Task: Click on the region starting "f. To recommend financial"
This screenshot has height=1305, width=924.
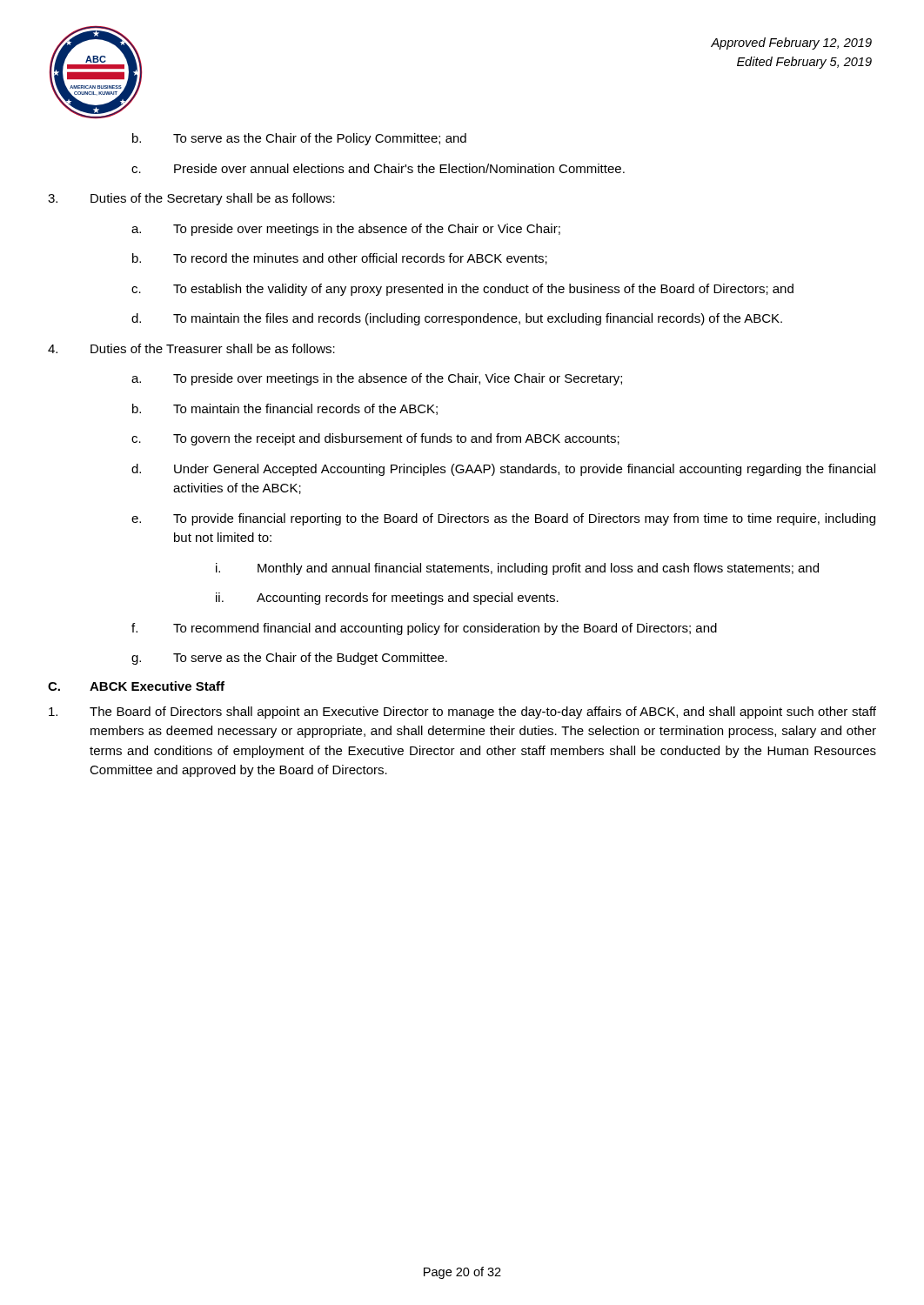Action: tap(504, 628)
